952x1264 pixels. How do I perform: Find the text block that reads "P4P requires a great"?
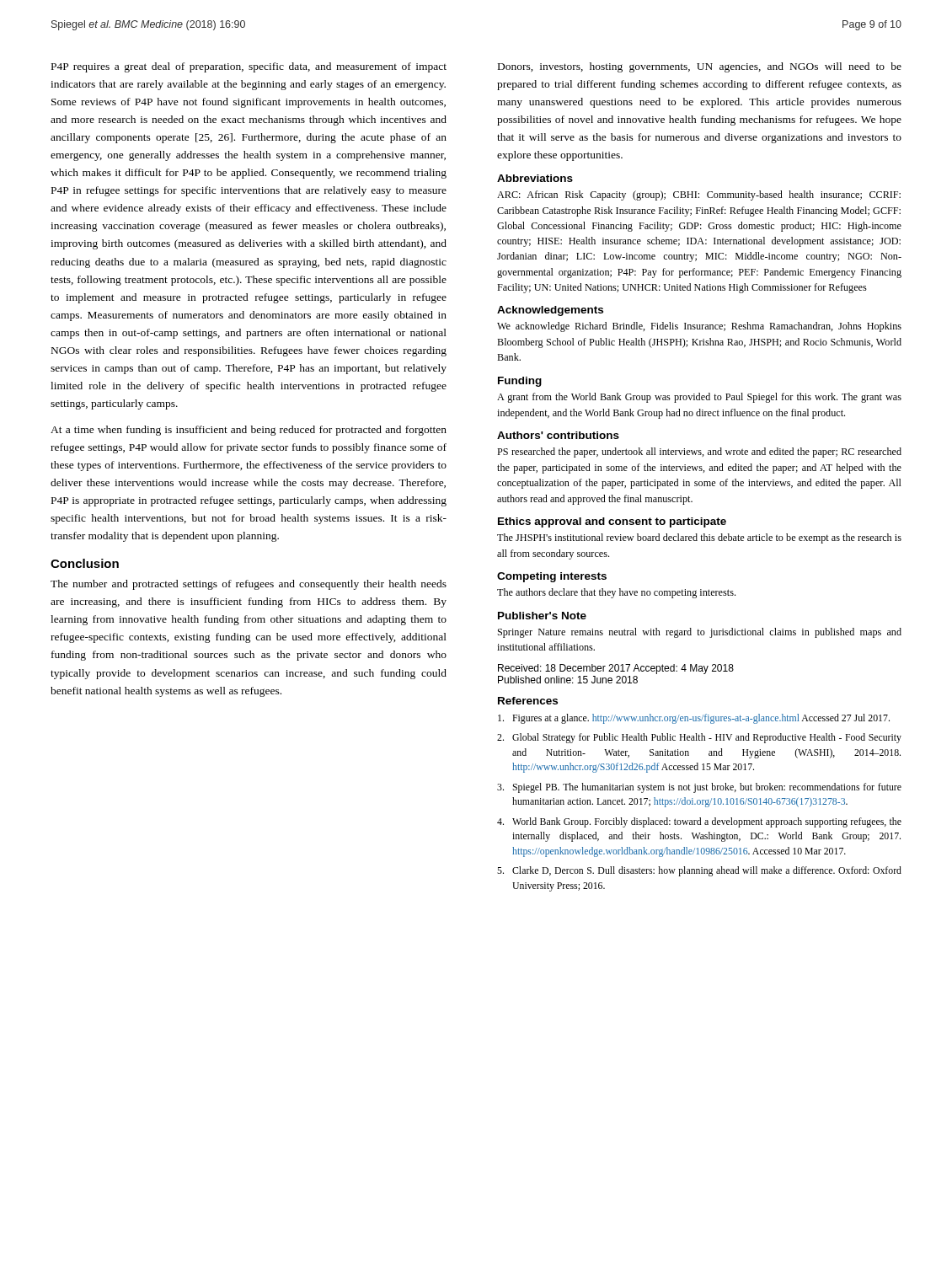coord(249,235)
